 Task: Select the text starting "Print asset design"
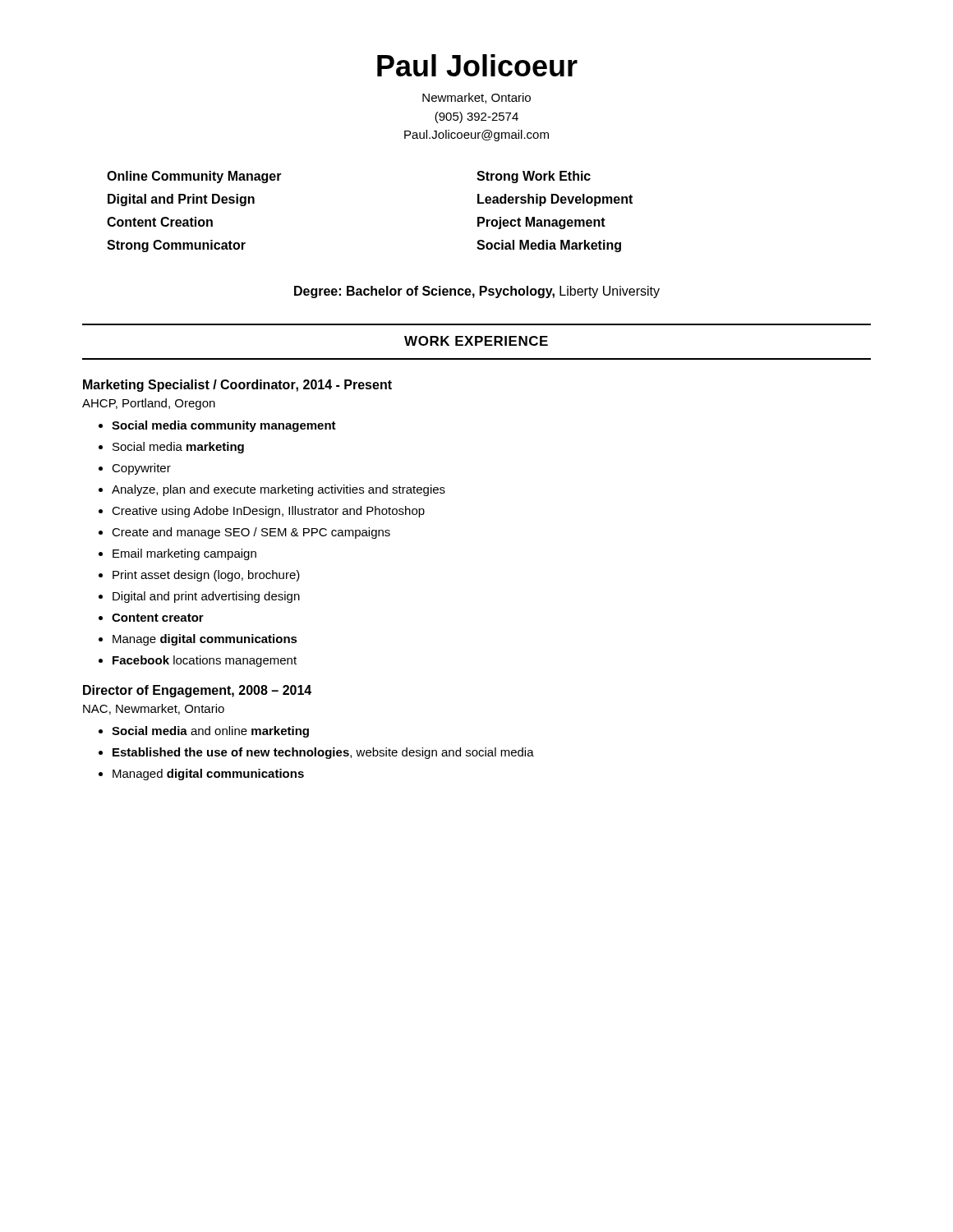point(206,574)
